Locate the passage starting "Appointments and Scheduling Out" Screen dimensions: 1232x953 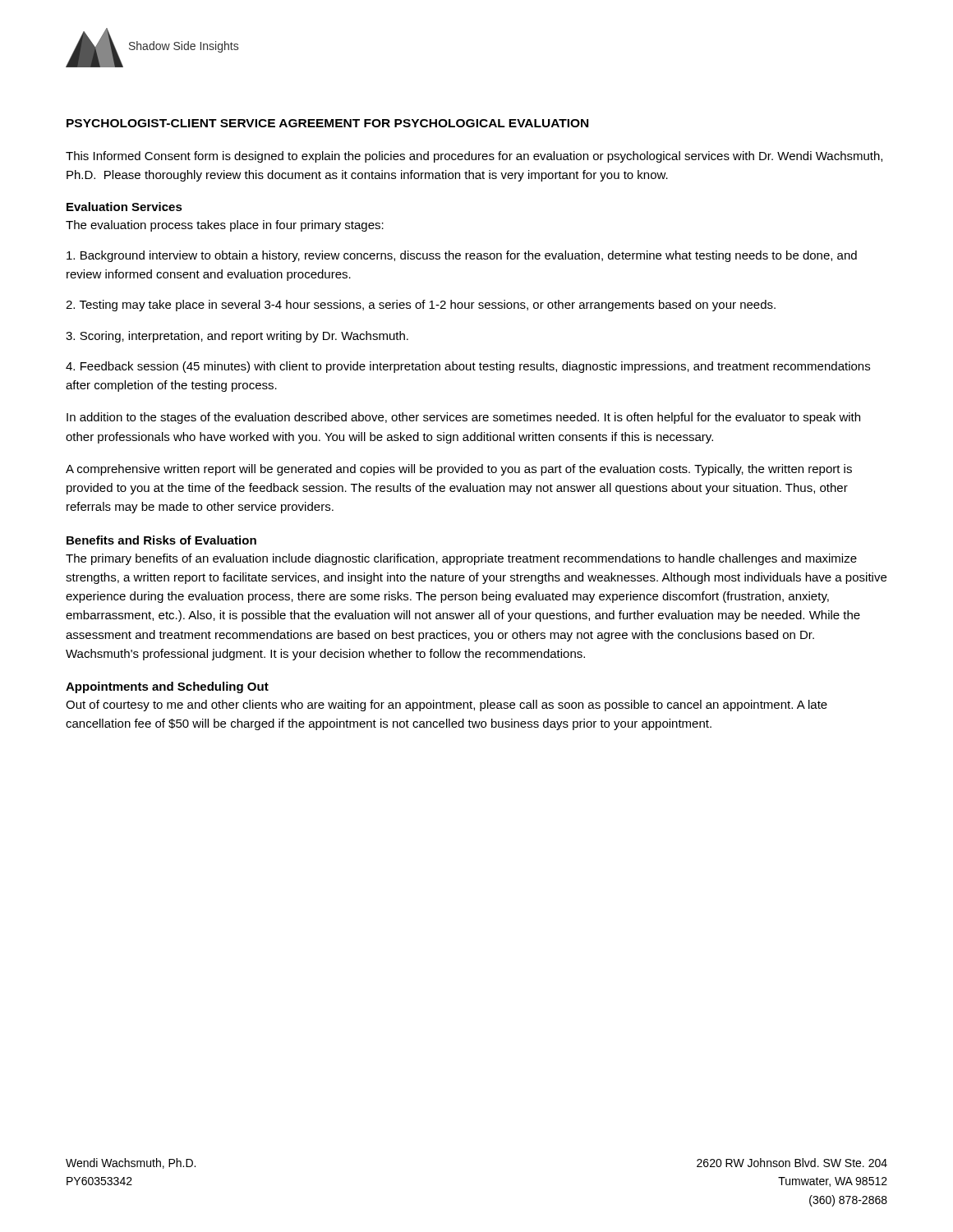tap(167, 686)
